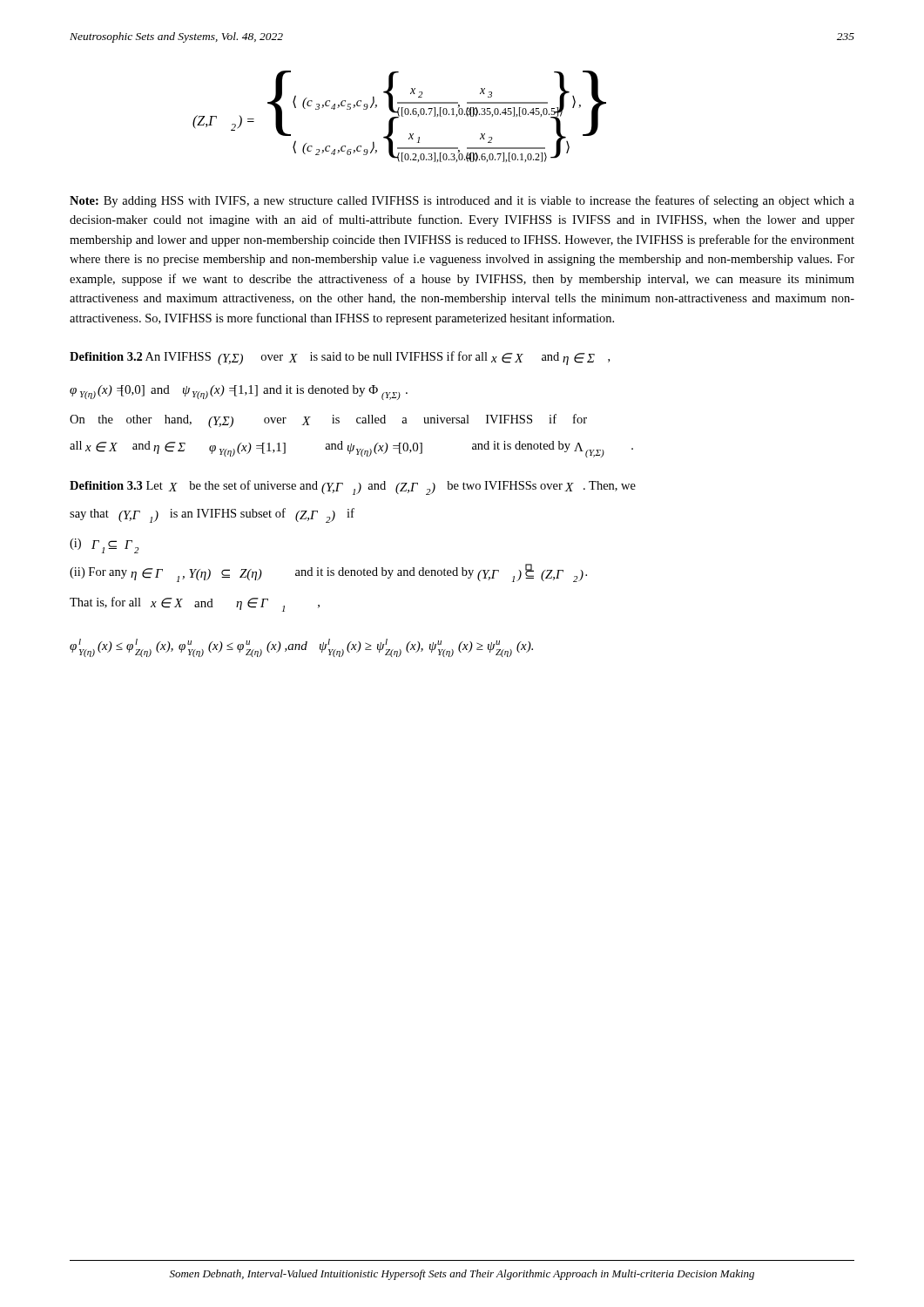Select the text block that says "all x ∈ X and"
This screenshot has width=924, height=1307.
click(352, 447)
